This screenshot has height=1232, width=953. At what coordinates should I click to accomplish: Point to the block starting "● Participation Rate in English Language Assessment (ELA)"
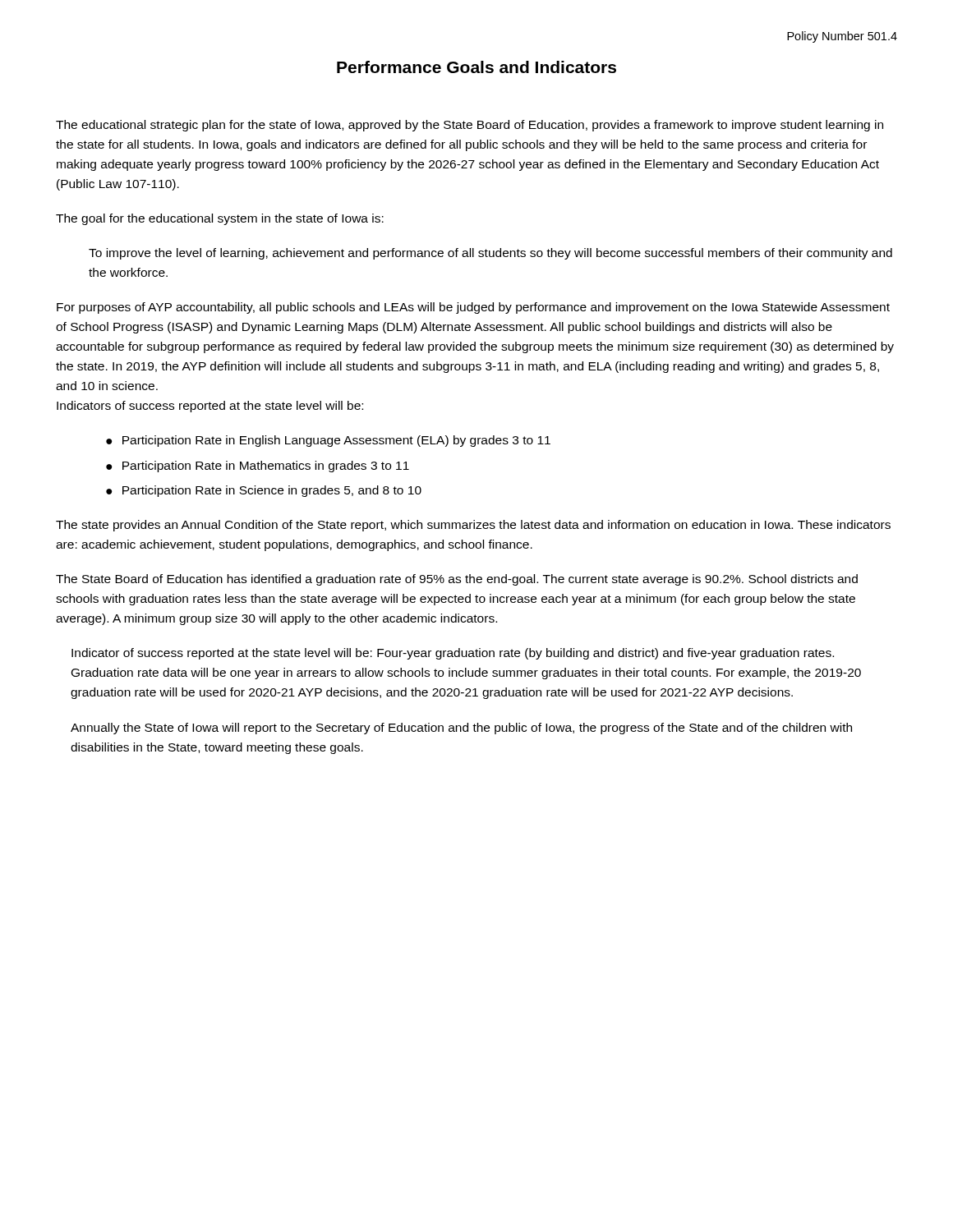tap(328, 441)
